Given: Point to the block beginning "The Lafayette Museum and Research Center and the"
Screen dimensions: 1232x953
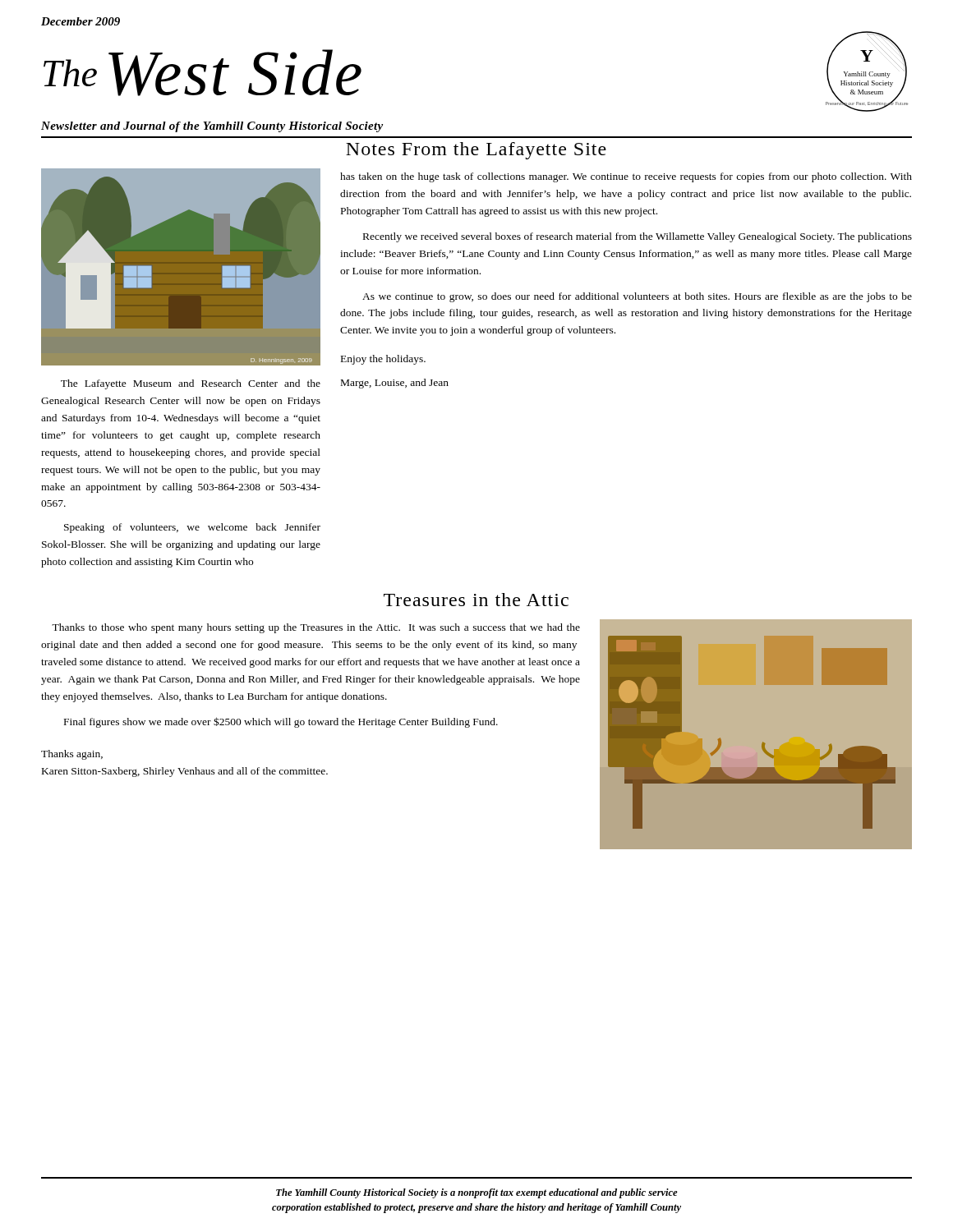Looking at the screenshot, I should click(x=181, y=473).
